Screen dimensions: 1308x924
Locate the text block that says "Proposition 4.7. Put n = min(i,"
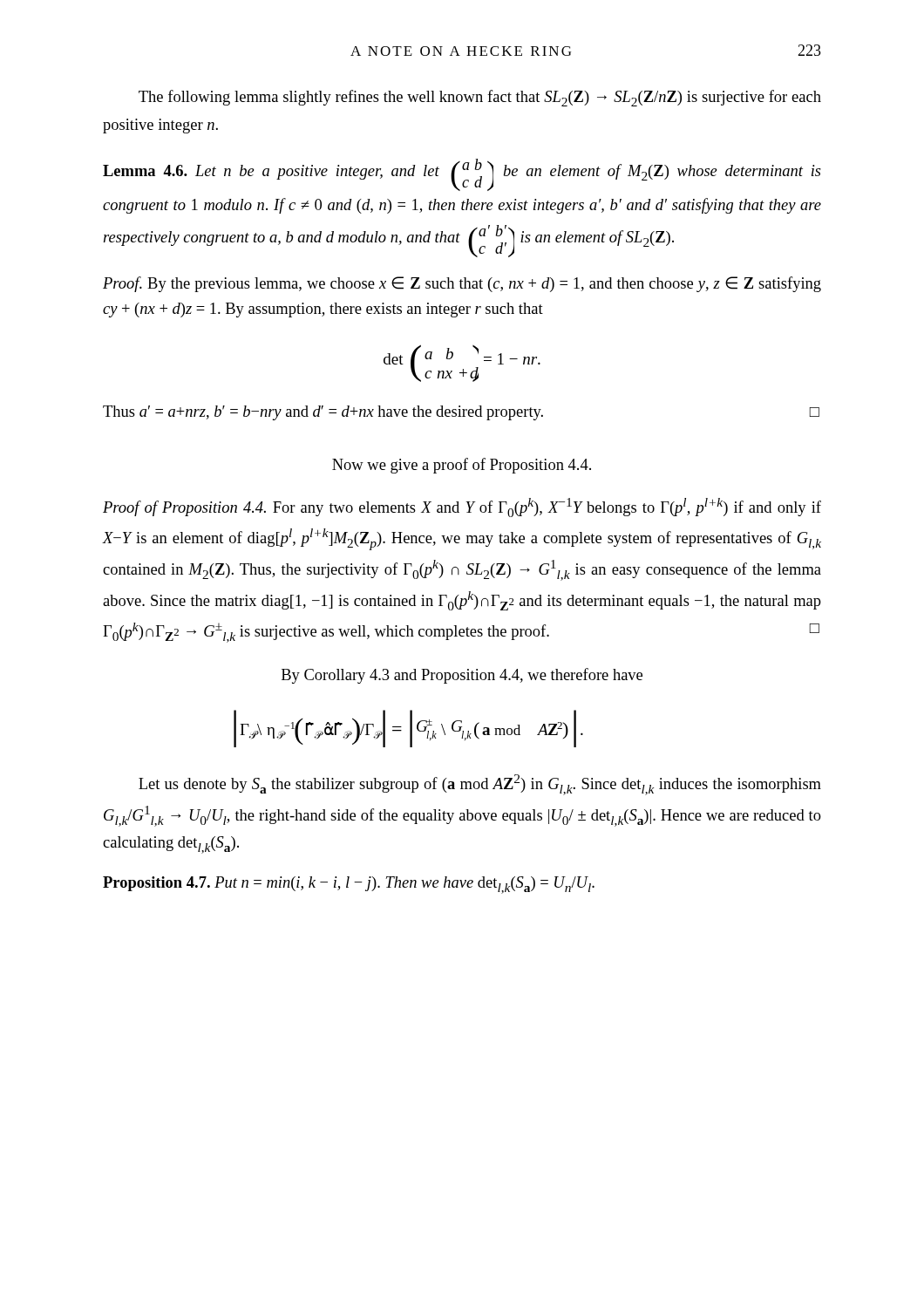462,884
